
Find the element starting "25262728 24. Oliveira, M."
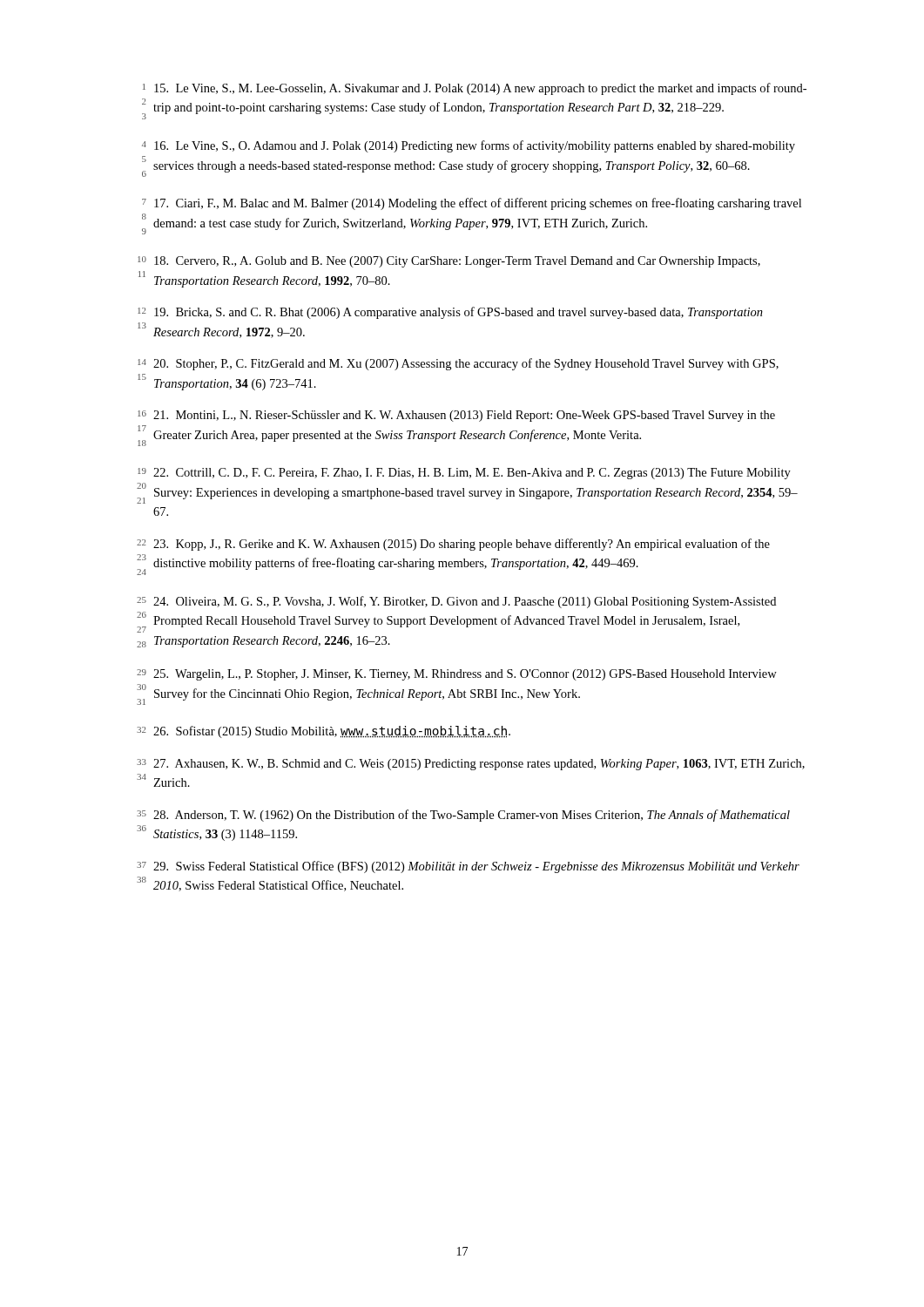pos(462,622)
